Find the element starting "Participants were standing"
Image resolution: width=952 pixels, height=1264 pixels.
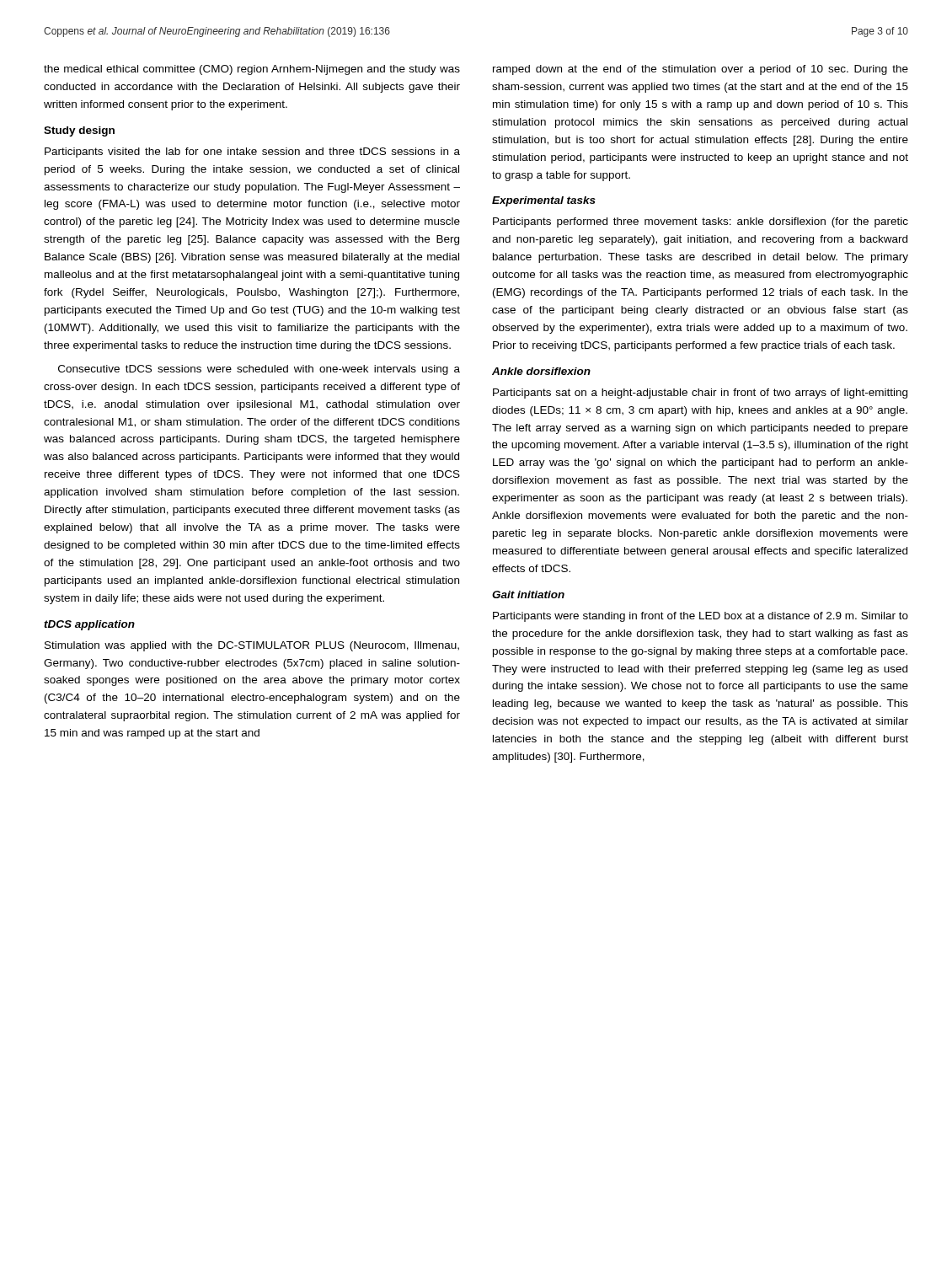(700, 687)
